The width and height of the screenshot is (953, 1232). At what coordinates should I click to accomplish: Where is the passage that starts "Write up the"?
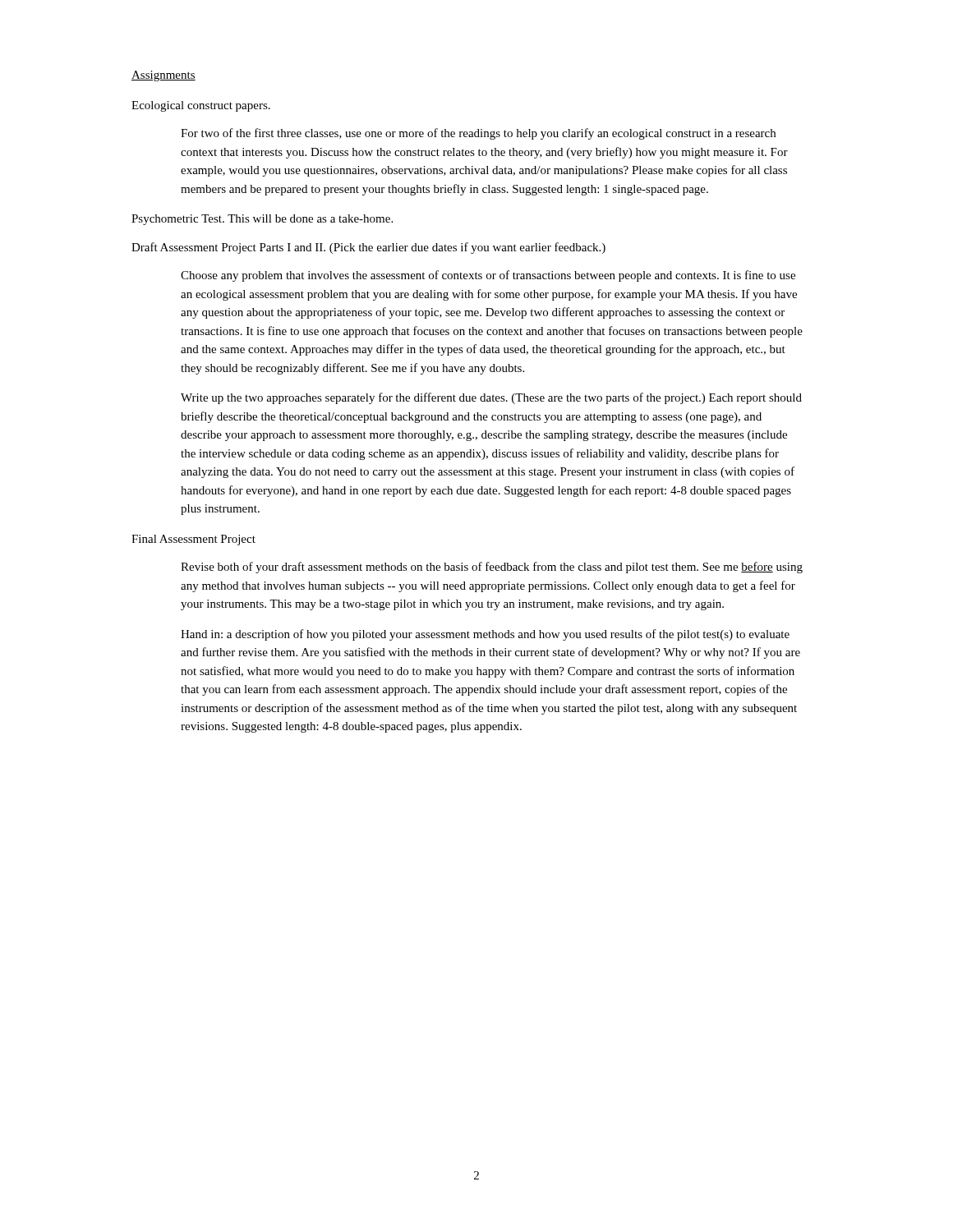point(491,453)
